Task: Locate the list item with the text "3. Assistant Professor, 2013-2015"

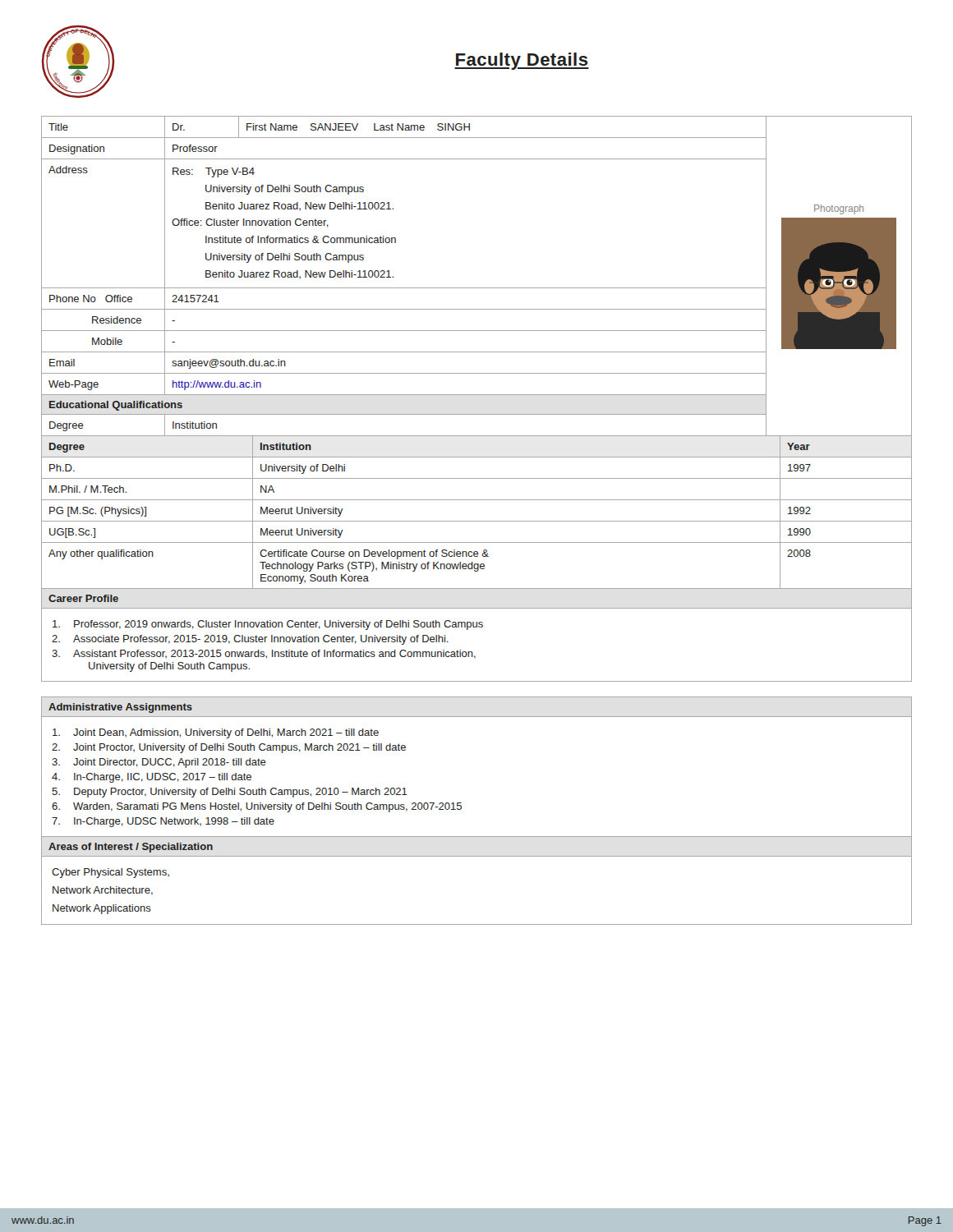Action: pyautogui.click(x=264, y=659)
